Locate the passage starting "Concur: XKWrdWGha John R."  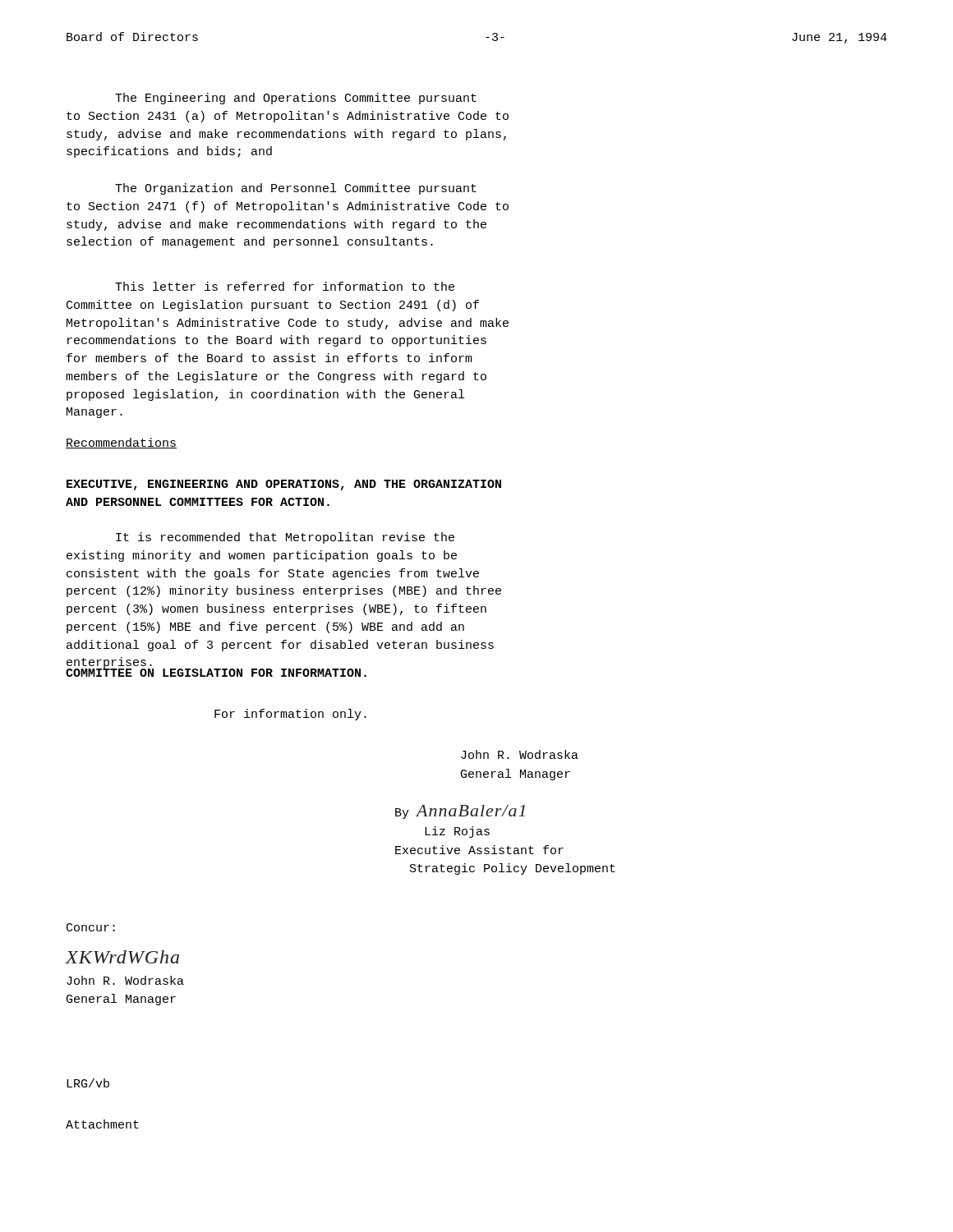125,964
